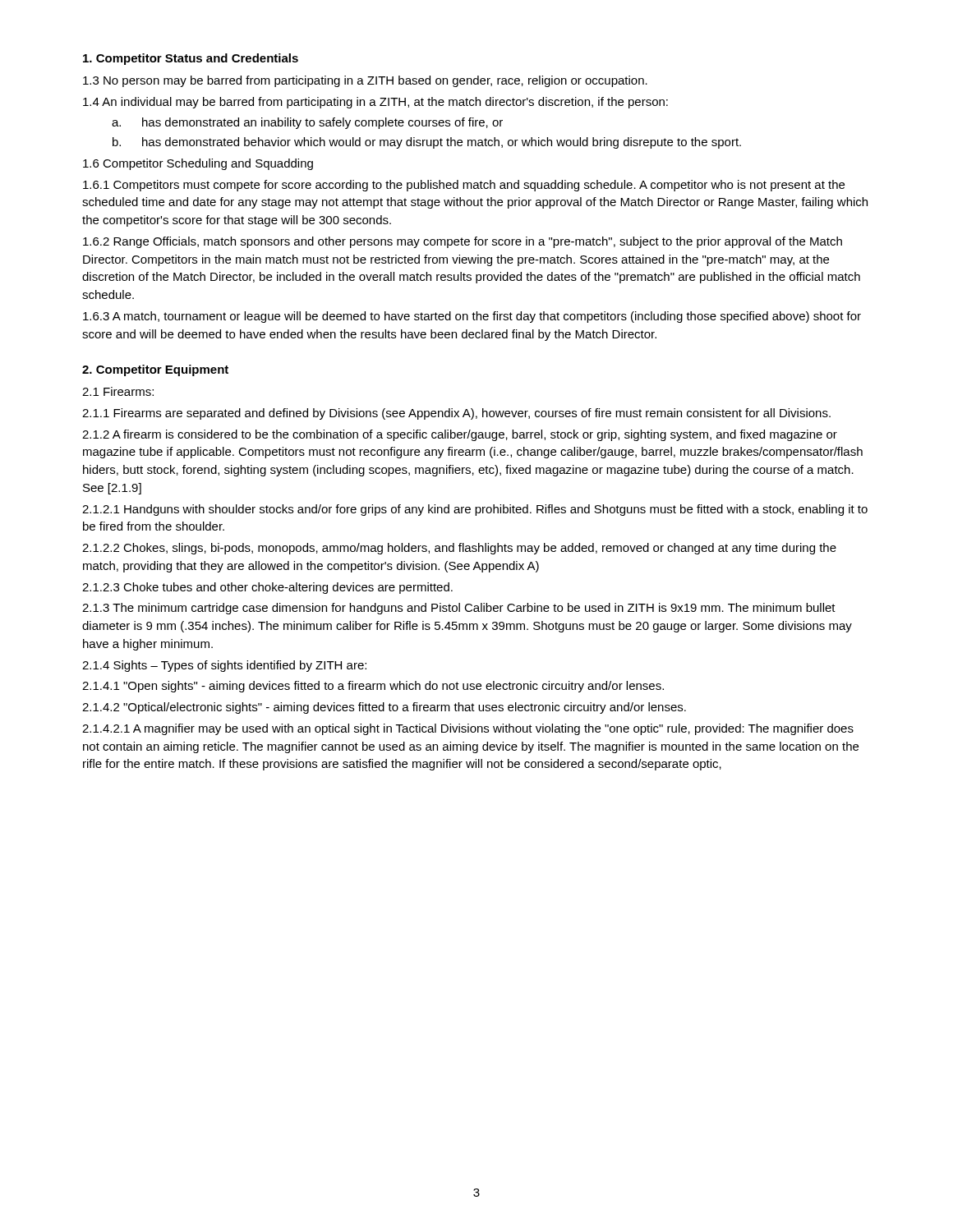Image resolution: width=953 pixels, height=1232 pixels.
Task: Click on the text block that says "1.3 The minimum cartridge case dimension for handguns"
Action: click(467, 625)
